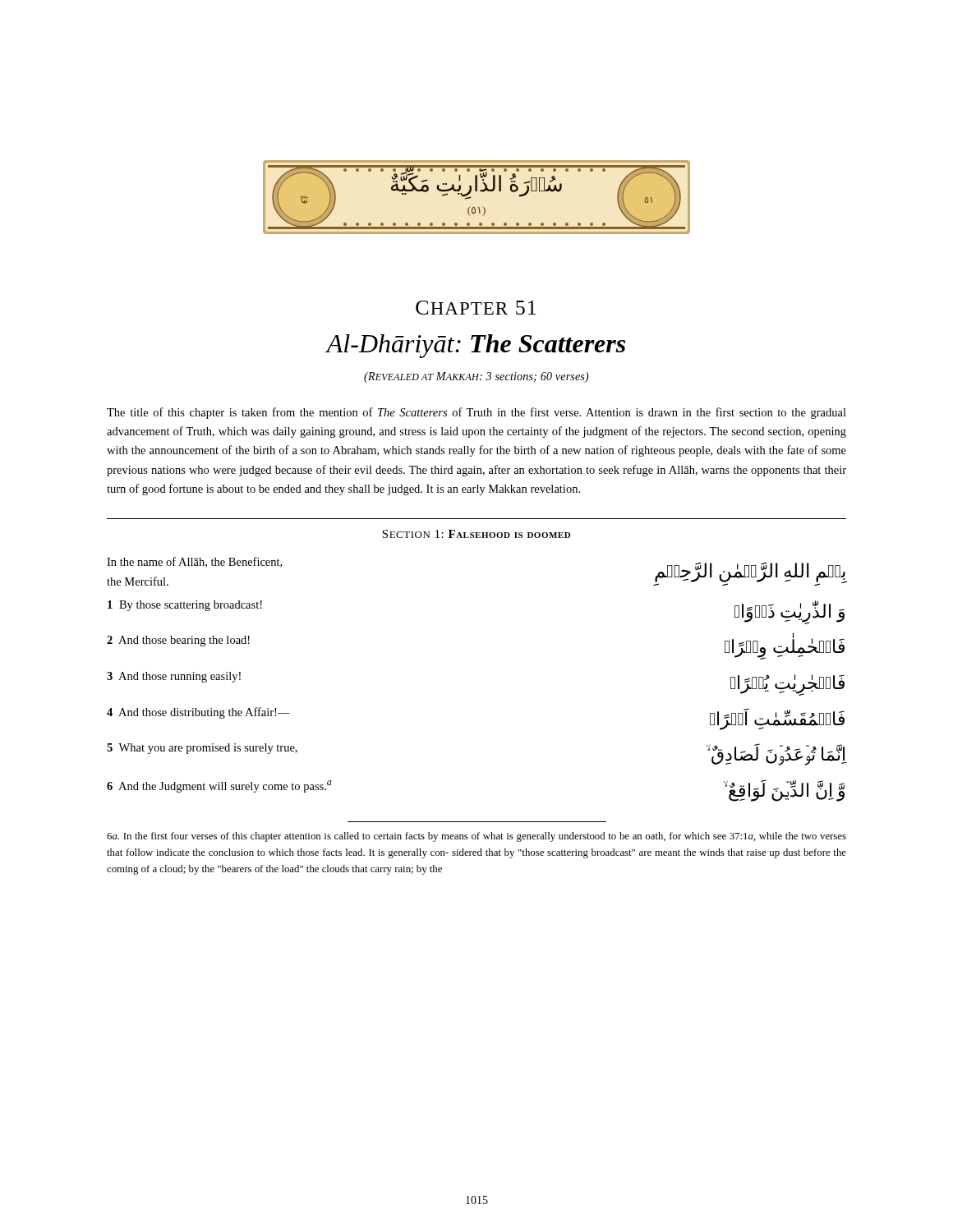Find the illustration

[476, 197]
